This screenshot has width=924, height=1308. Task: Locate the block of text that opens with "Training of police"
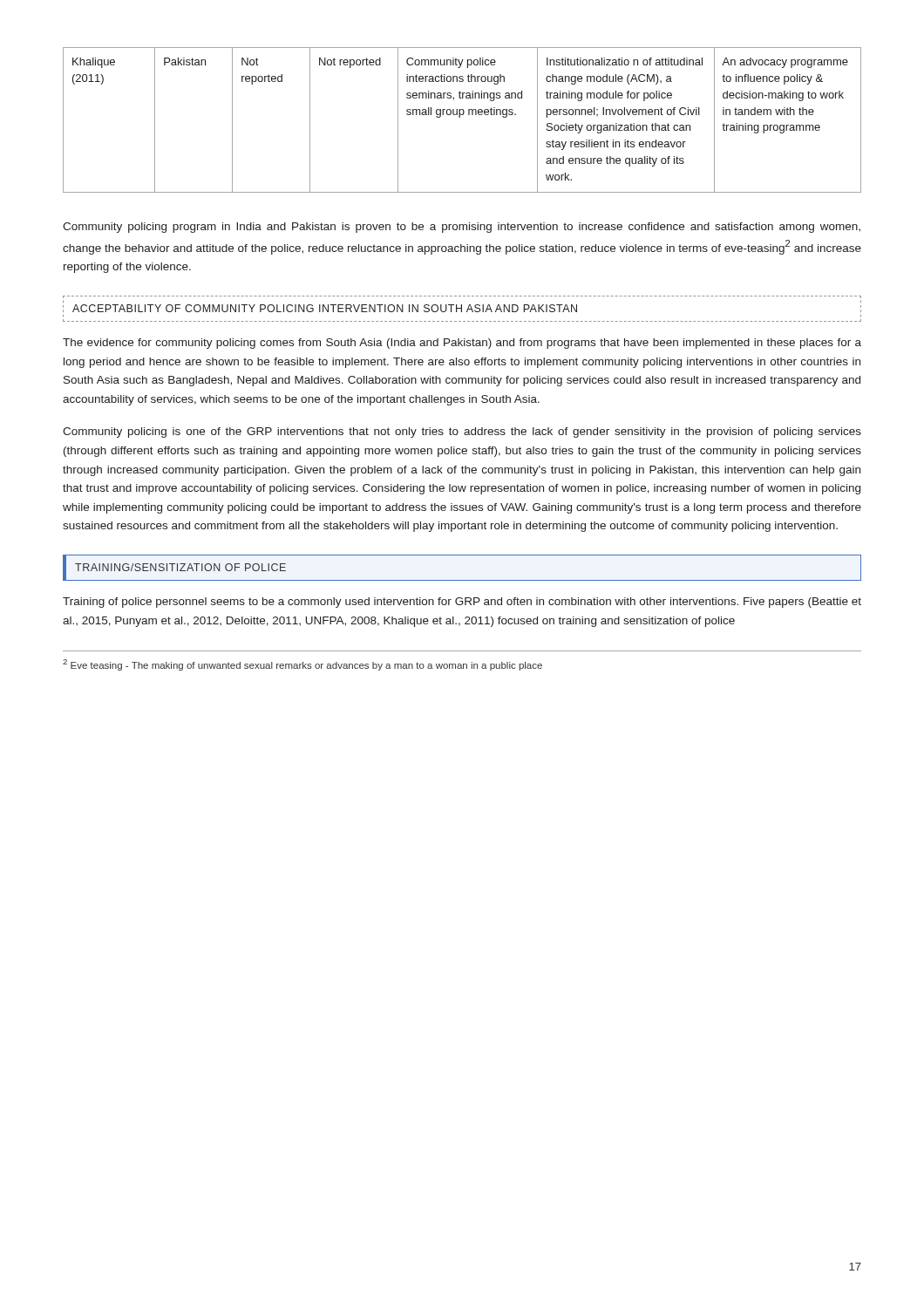coord(462,611)
